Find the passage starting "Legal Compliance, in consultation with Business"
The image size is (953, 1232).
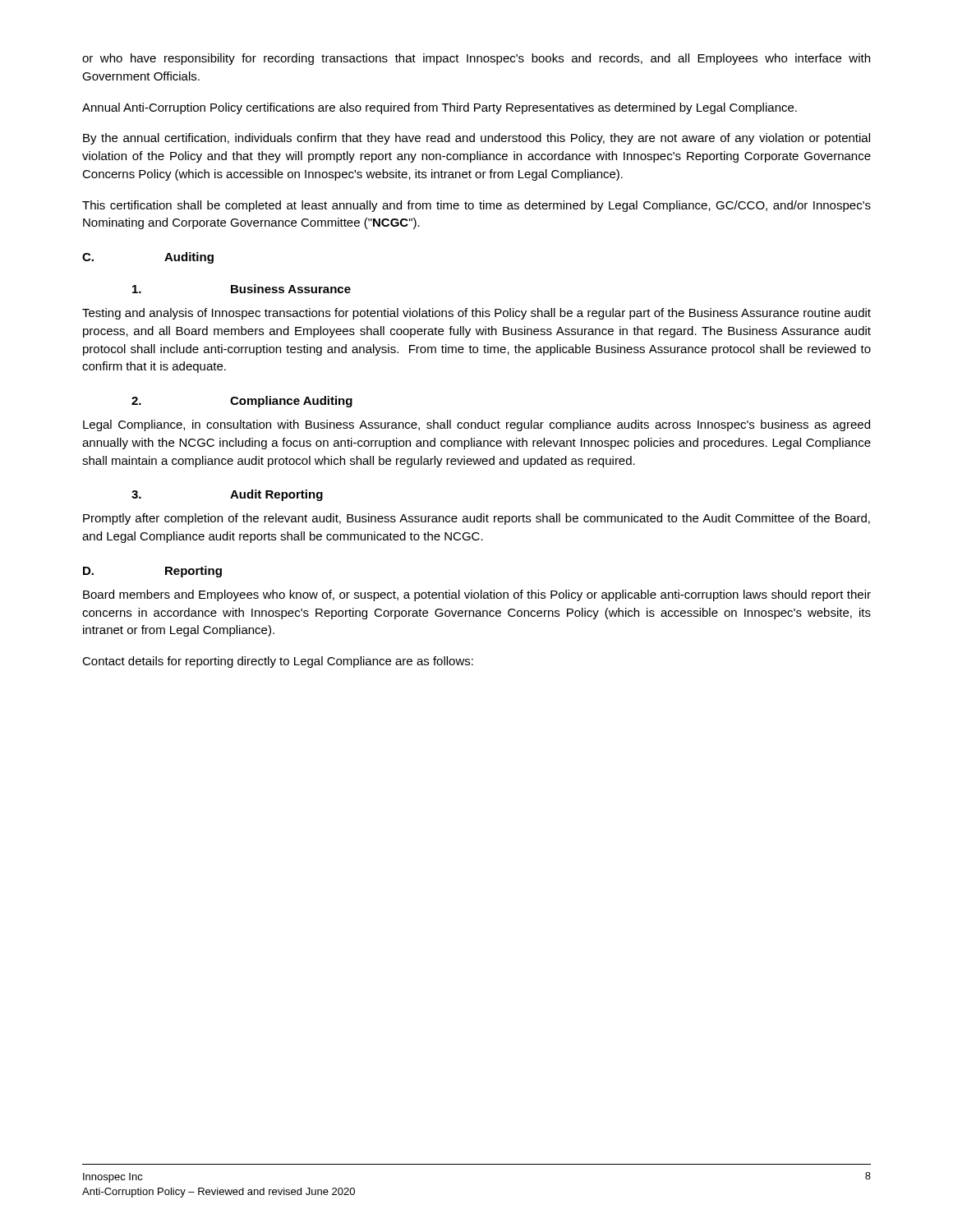(476, 442)
